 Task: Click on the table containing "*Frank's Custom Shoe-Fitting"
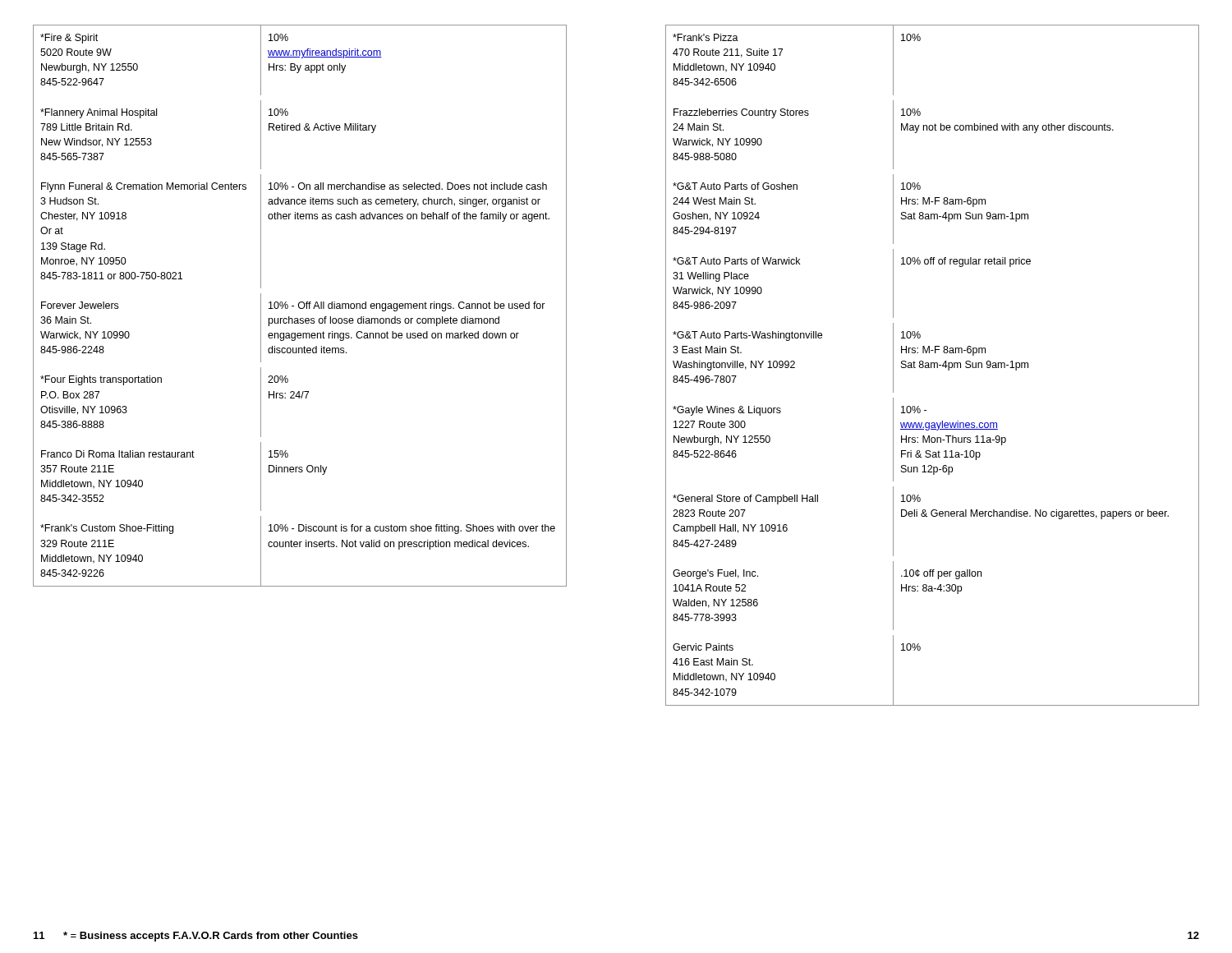tap(300, 469)
